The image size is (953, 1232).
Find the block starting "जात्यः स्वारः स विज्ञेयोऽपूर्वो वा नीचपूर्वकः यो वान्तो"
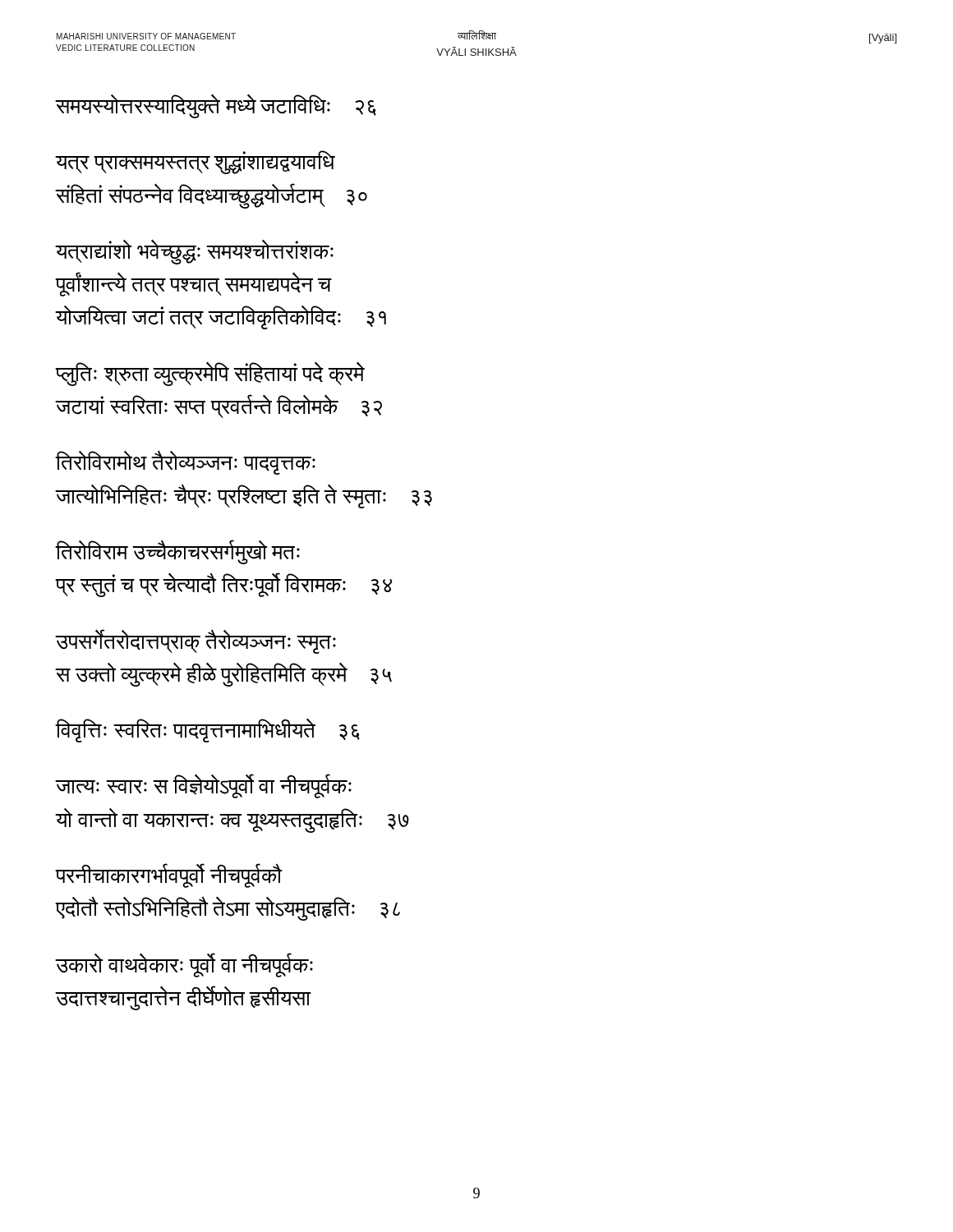203,786
